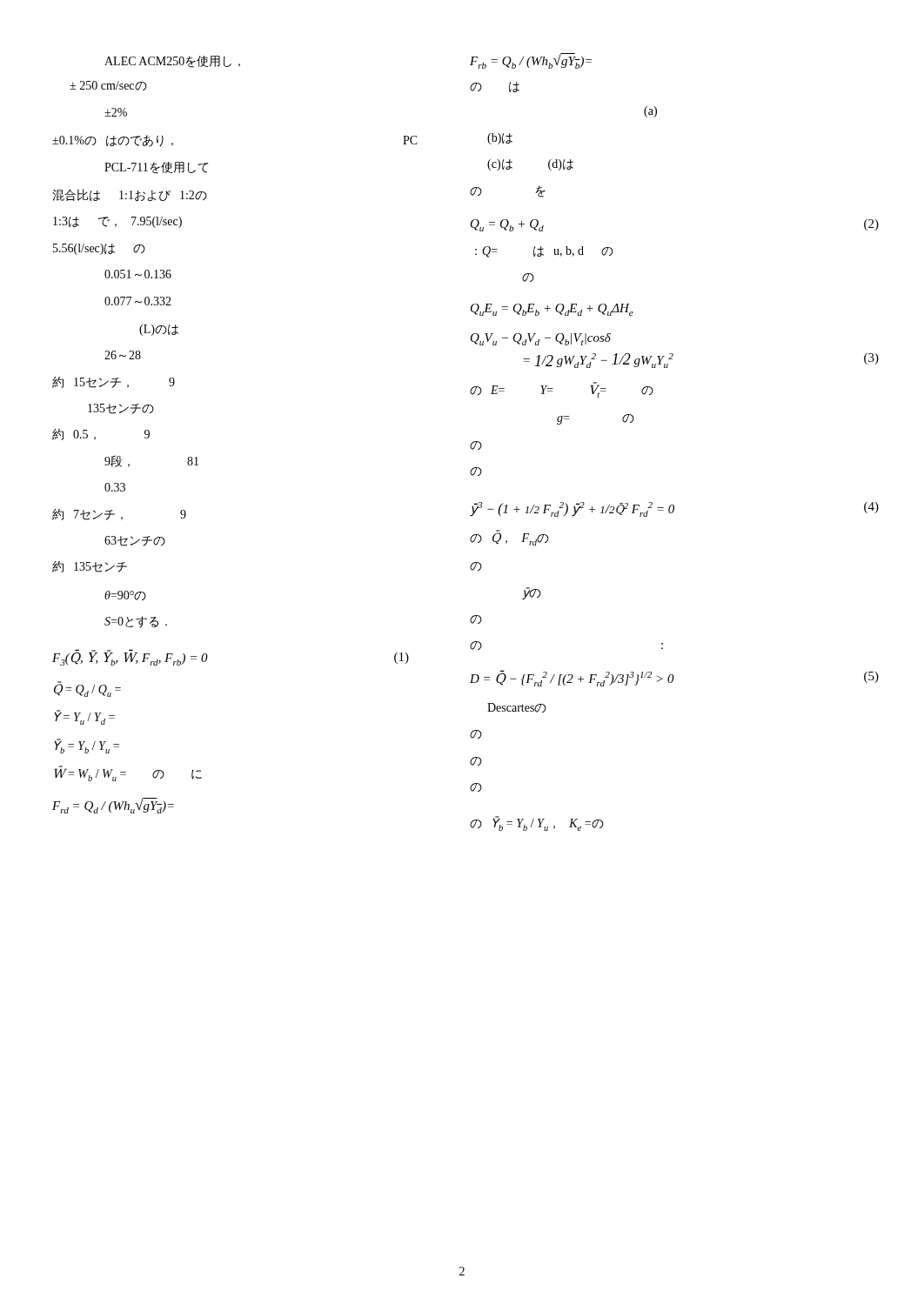Find the block starting "ALEC ACM250を使用し，"
The height and width of the screenshot is (1305, 924).
pyautogui.click(x=175, y=62)
